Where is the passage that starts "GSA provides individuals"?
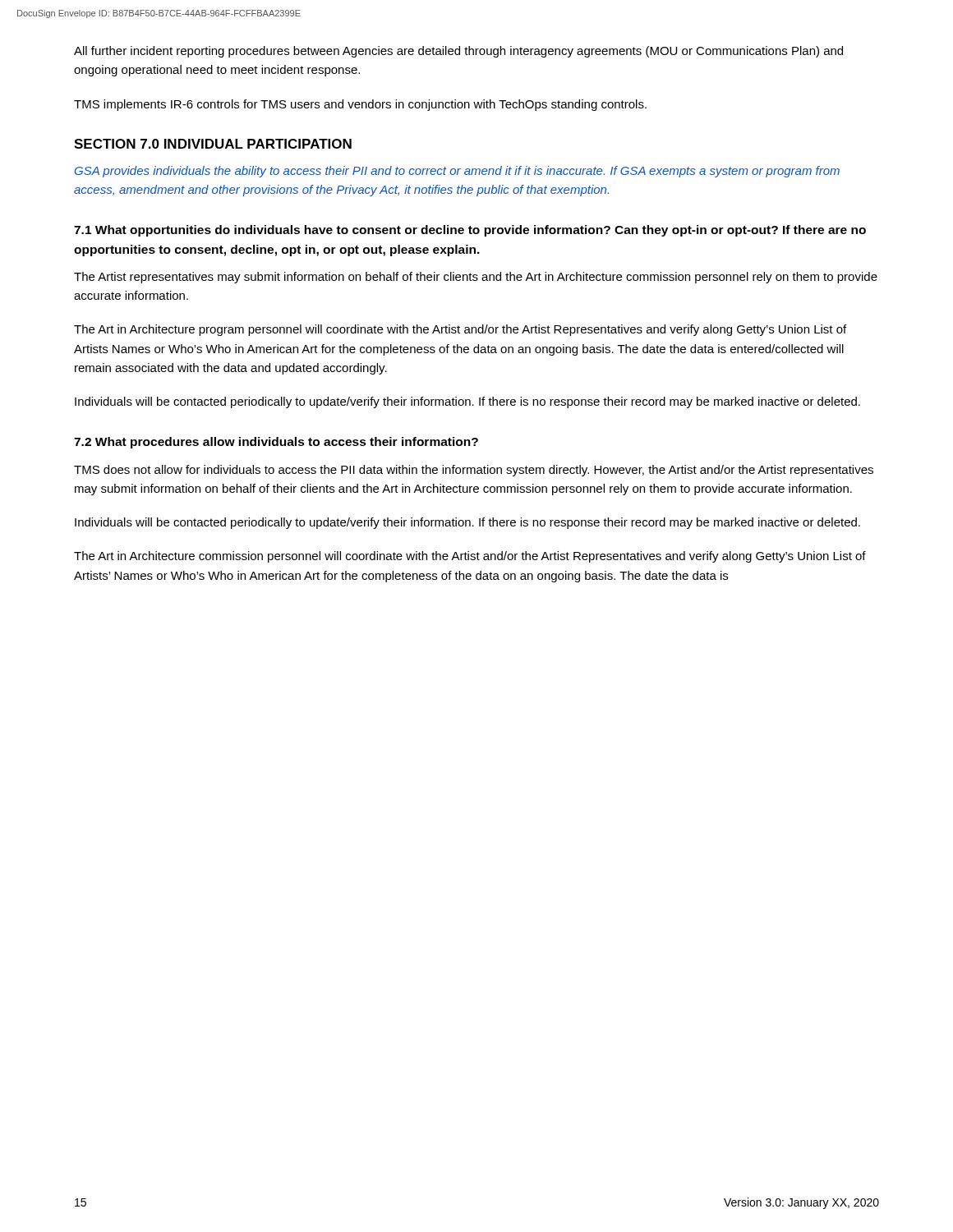This screenshot has height=1232, width=953. [x=457, y=180]
